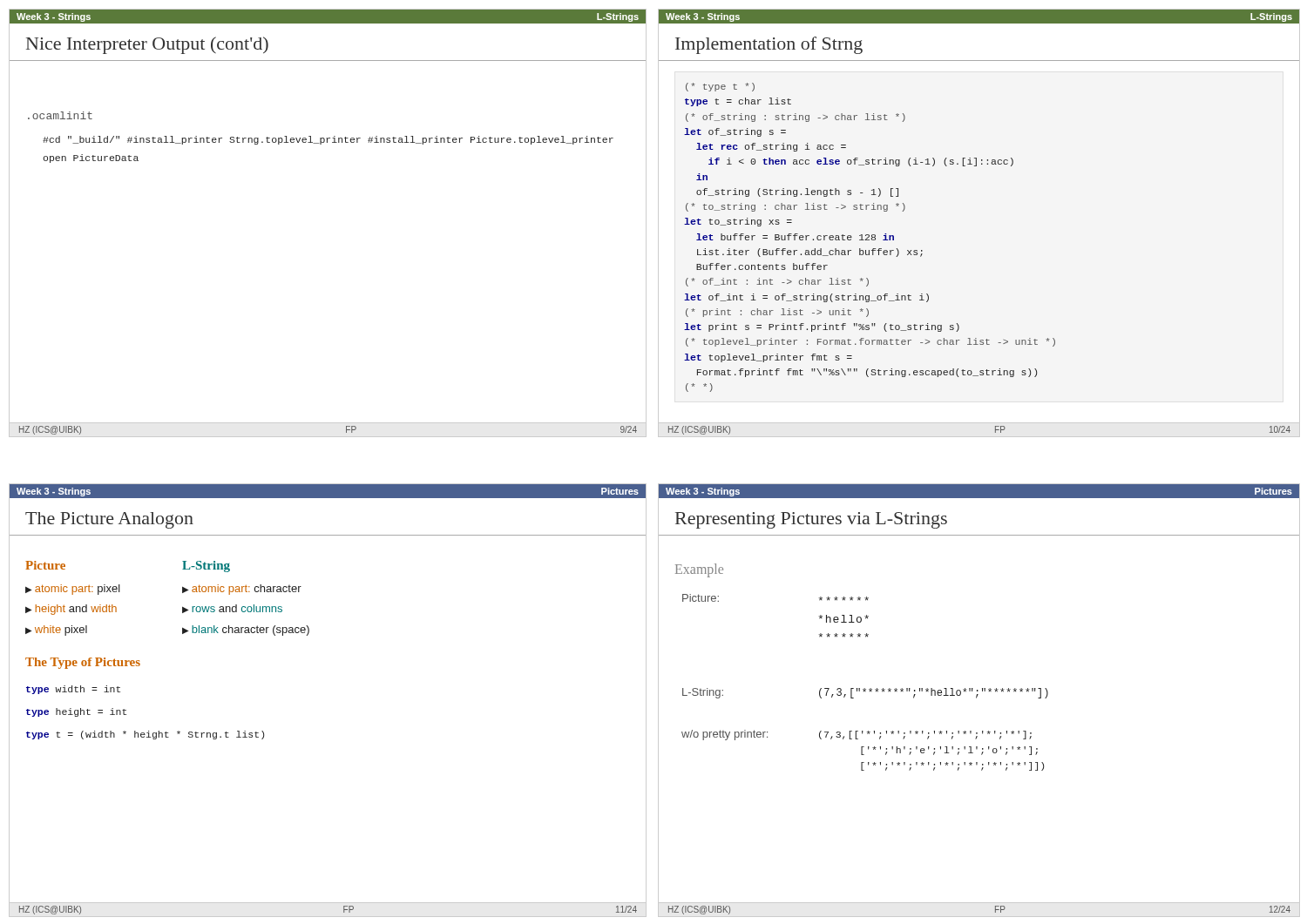
Task: Find the block starting "Picture: ******* *hello* *******"
Action: pos(698,598)
